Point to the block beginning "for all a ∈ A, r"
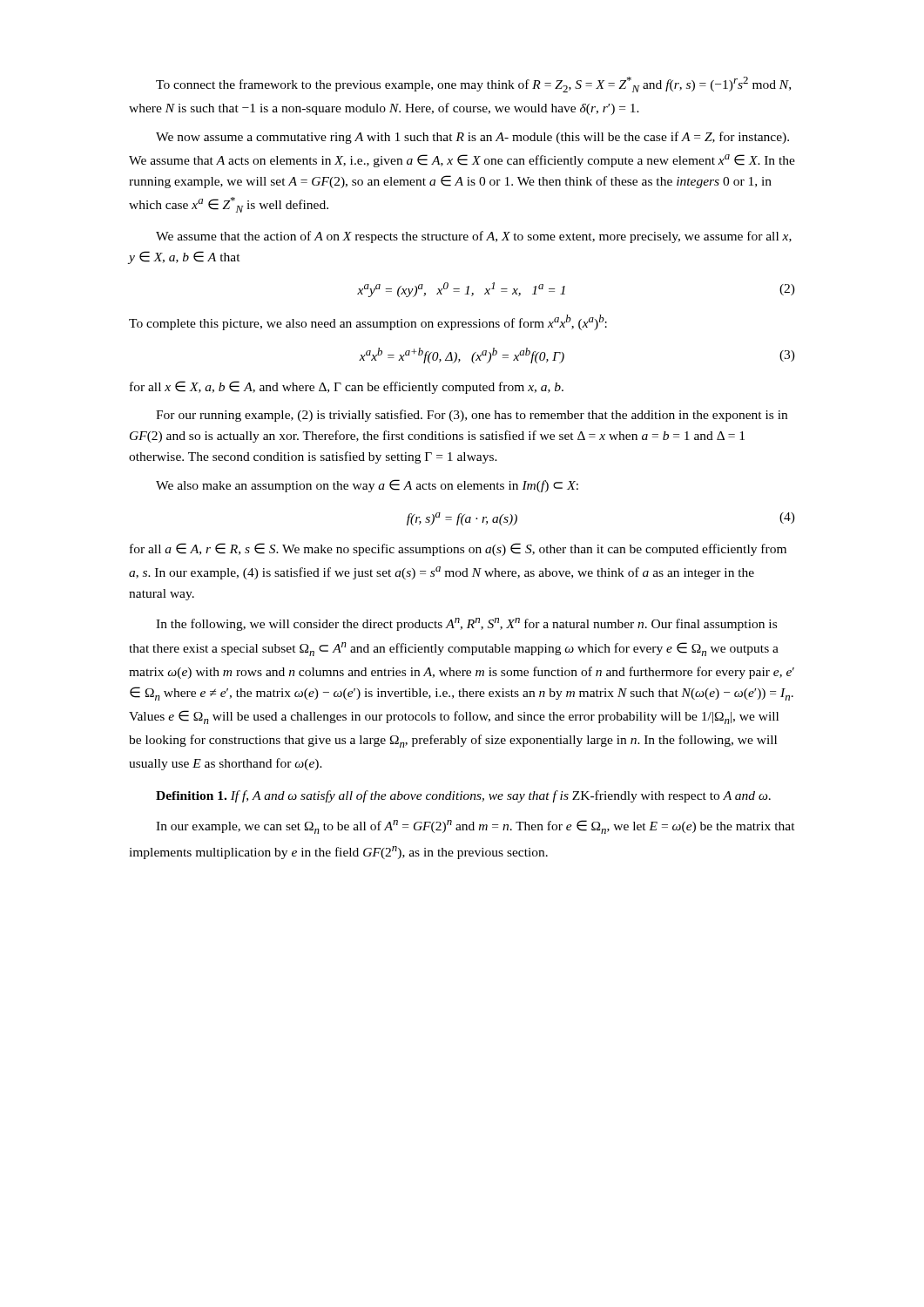 click(462, 571)
